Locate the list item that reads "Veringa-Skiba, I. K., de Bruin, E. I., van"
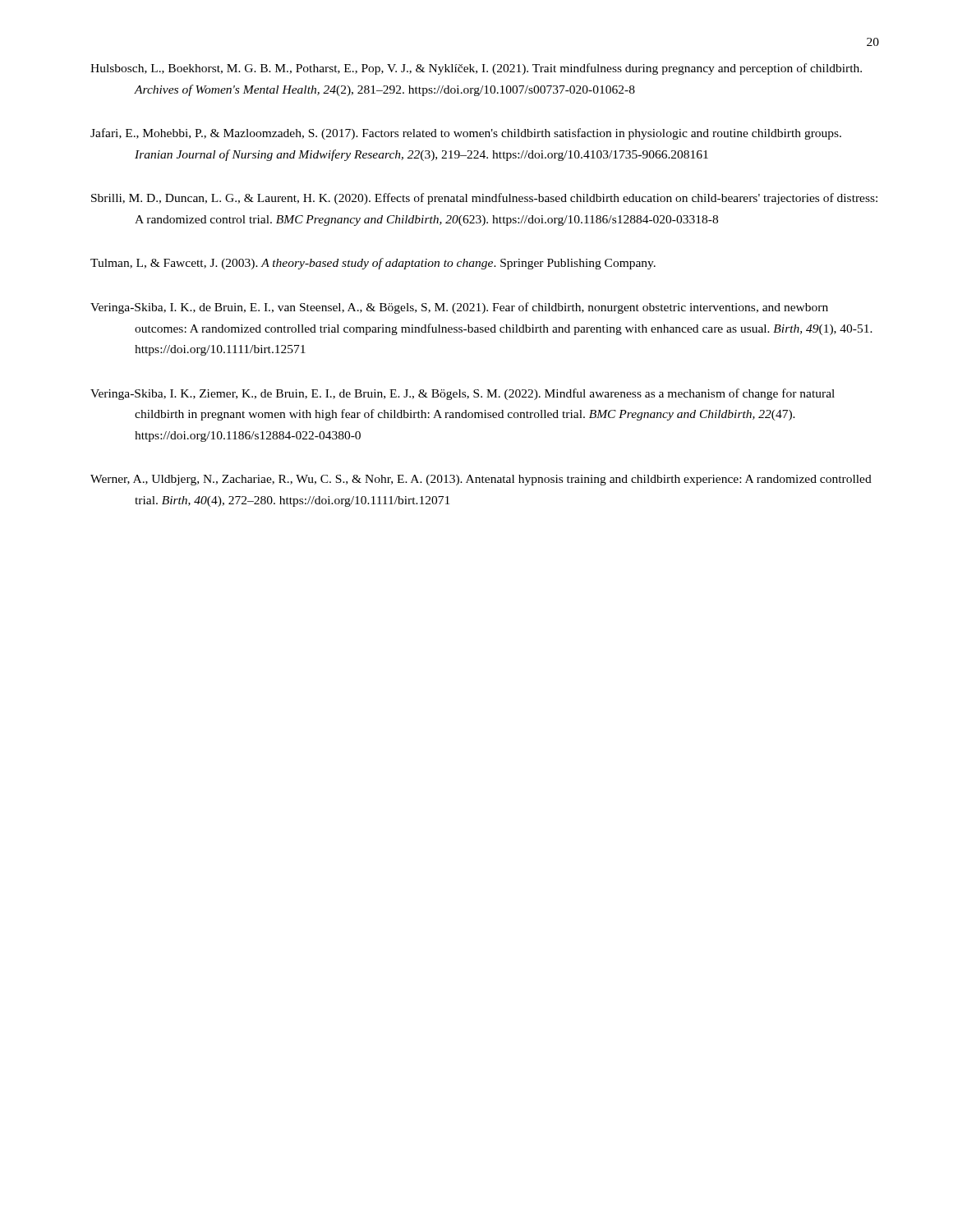The width and height of the screenshot is (953, 1232). point(482,328)
